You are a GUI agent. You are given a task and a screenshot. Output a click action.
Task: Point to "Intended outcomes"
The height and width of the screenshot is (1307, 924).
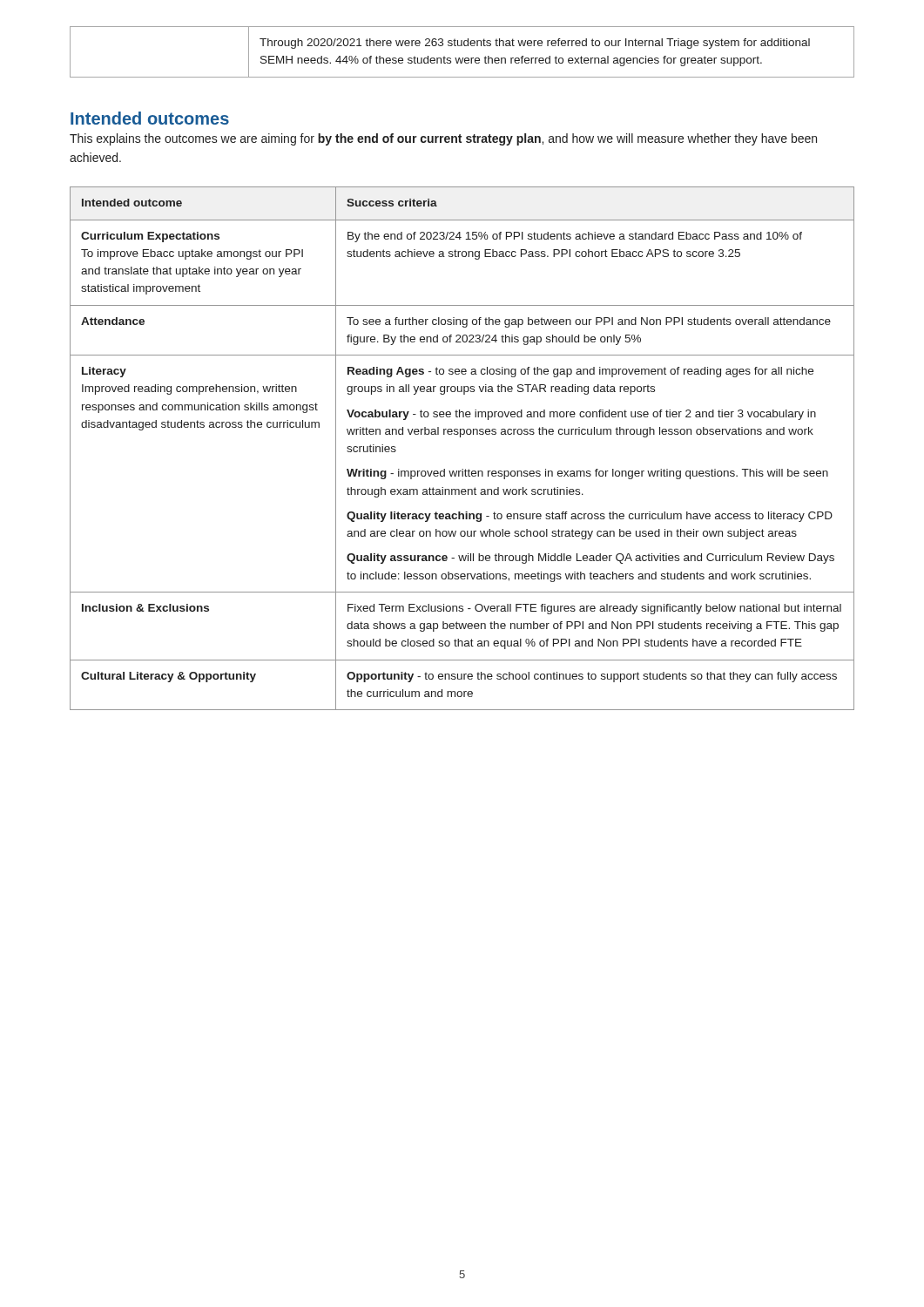150,118
